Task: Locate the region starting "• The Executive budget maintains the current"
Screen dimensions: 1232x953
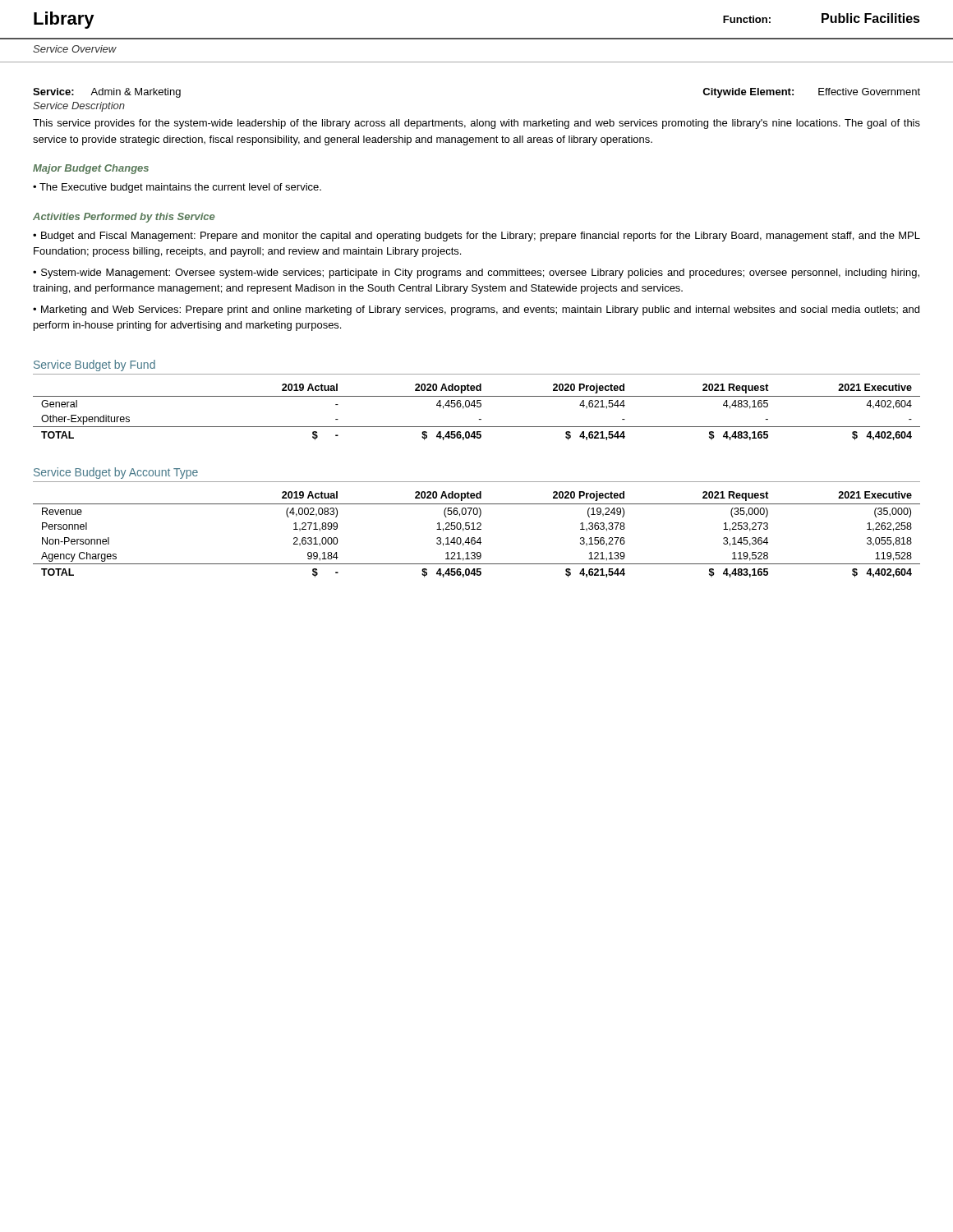Action: [x=177, y=187]
